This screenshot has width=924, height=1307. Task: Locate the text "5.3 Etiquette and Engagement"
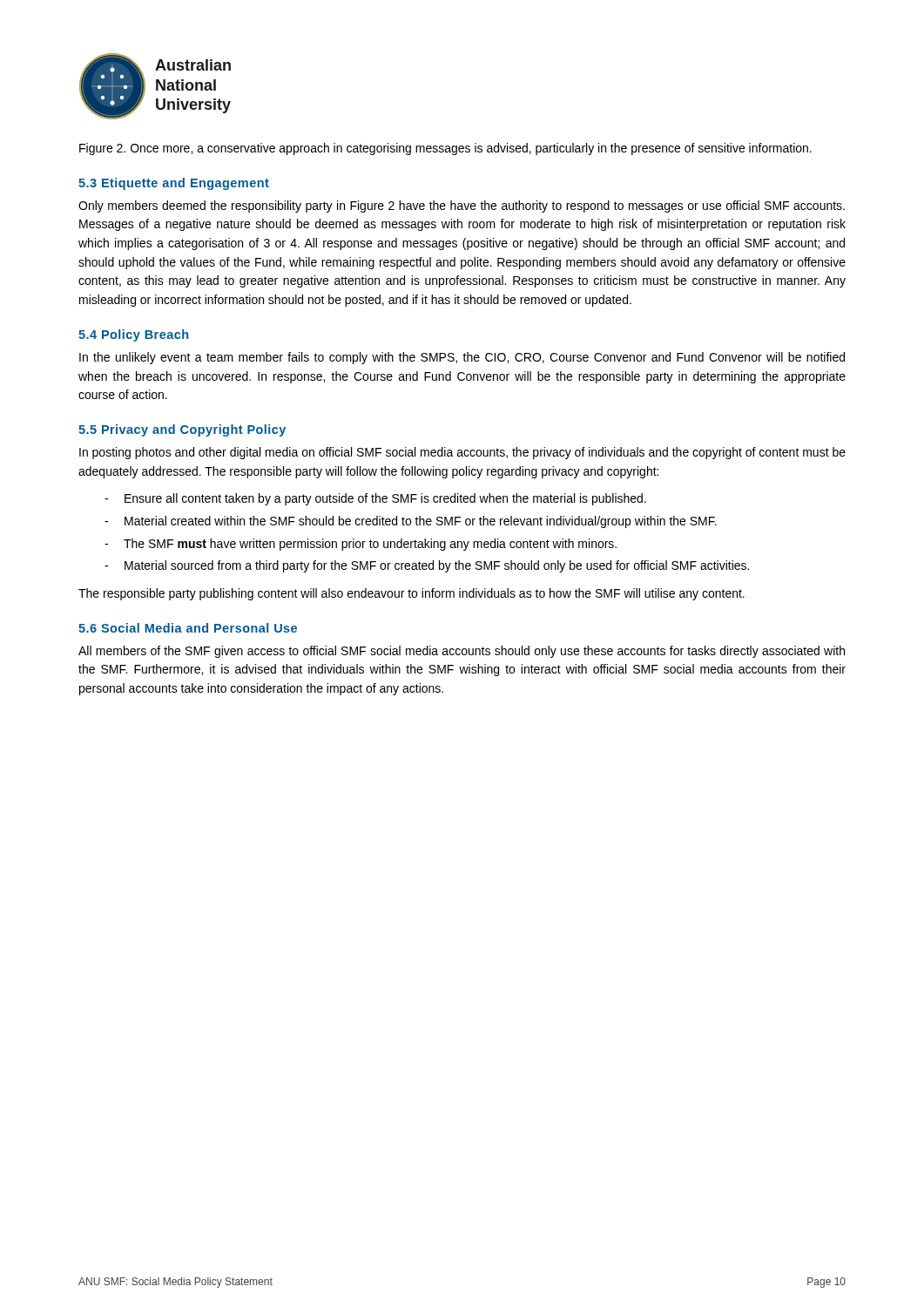pos(174,183)
